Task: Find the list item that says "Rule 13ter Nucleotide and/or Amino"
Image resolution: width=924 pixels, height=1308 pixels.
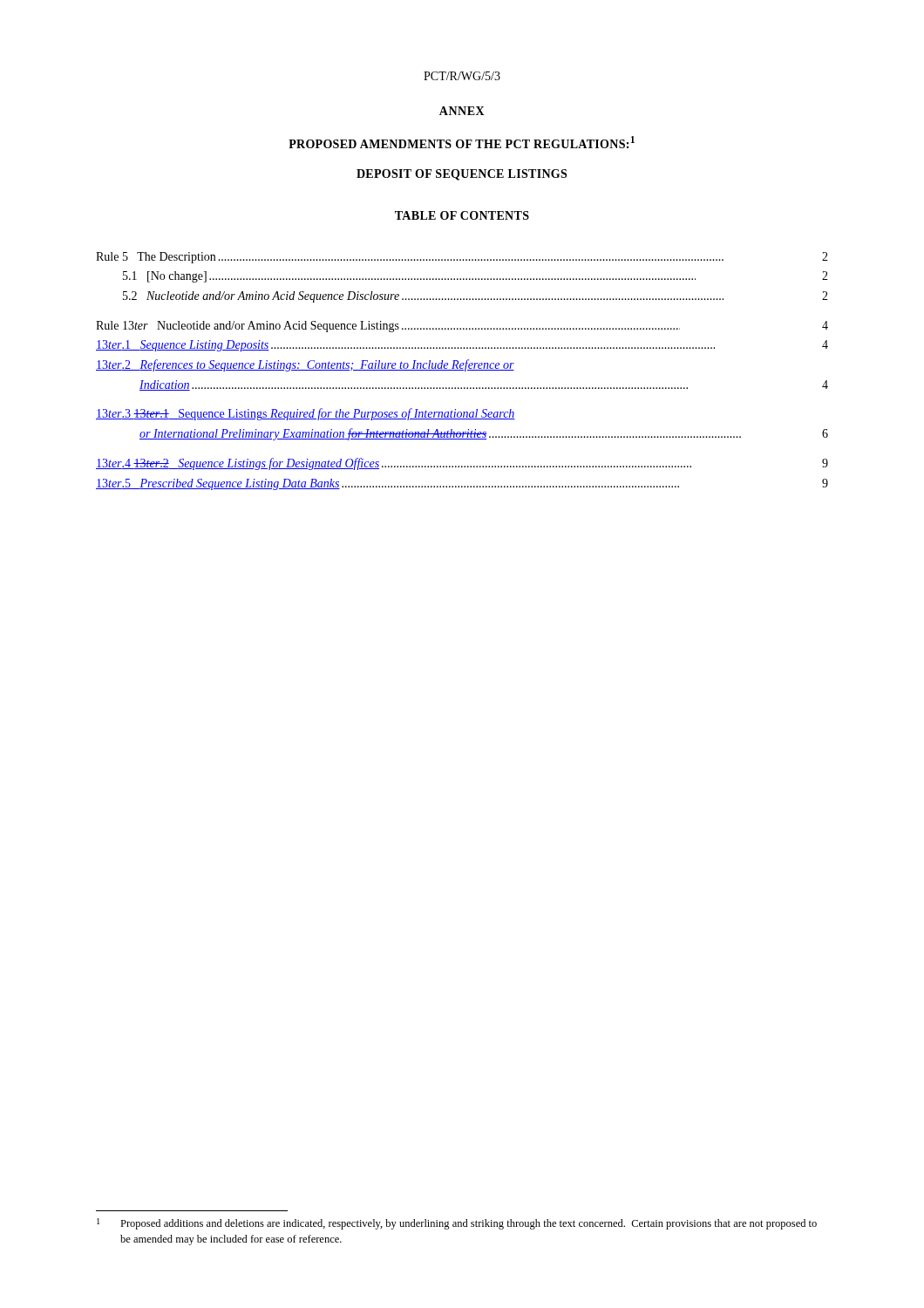Action: 462,326
